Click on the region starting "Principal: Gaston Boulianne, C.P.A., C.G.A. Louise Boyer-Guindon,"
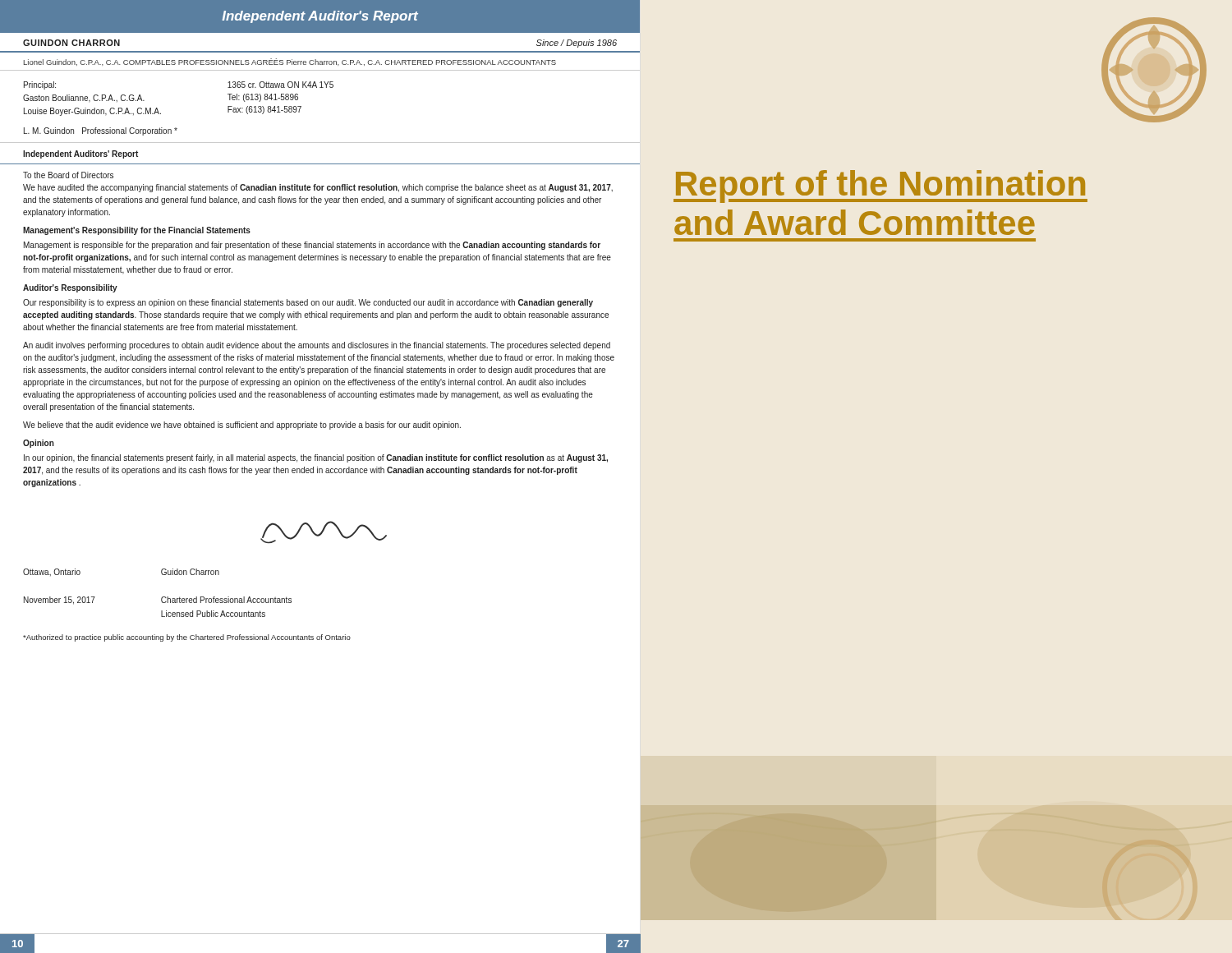The height and width of the screenshot is (953, 1232). (x=42, y=85)
